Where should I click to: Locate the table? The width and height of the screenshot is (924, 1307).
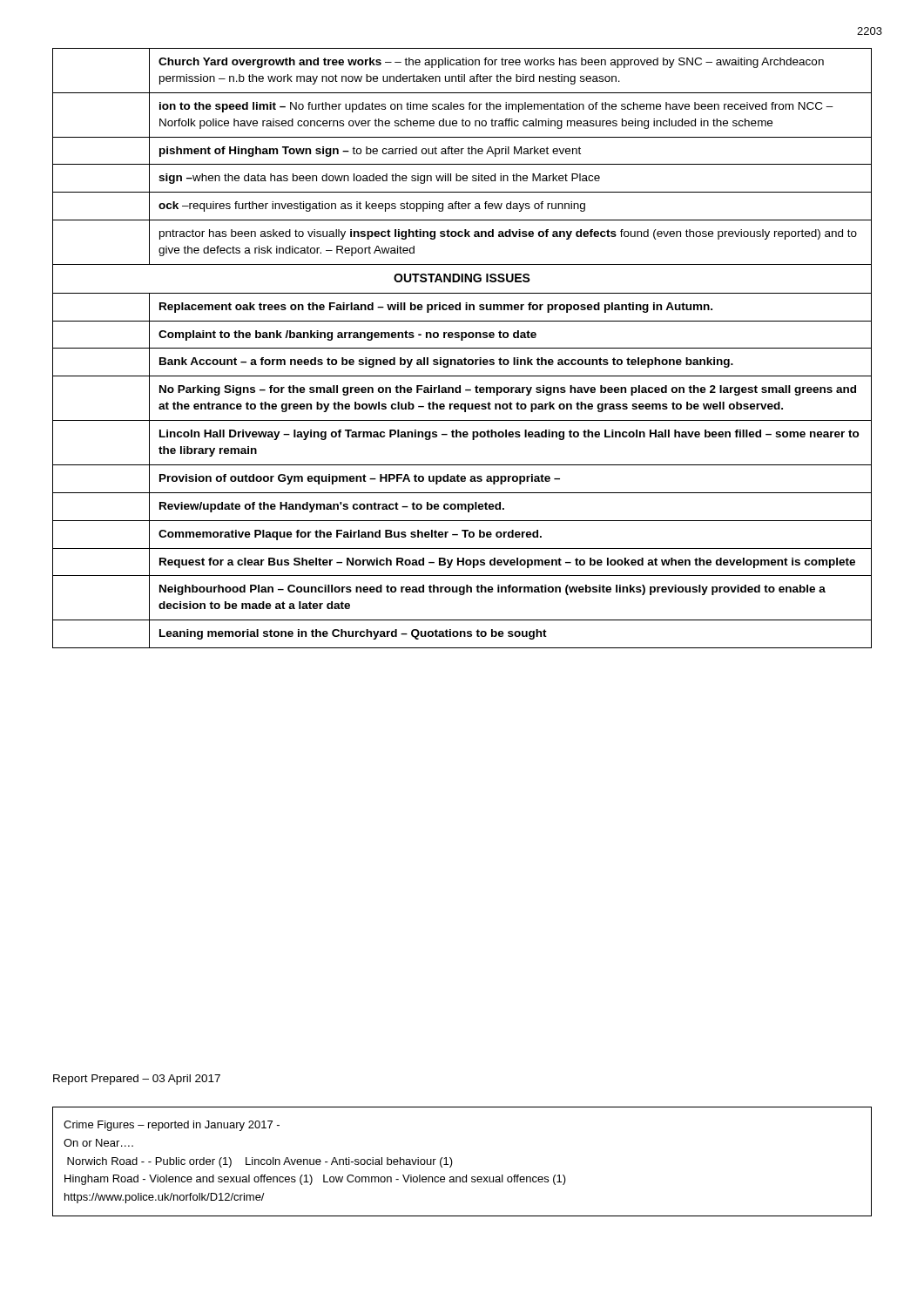(x=462, y=348)
